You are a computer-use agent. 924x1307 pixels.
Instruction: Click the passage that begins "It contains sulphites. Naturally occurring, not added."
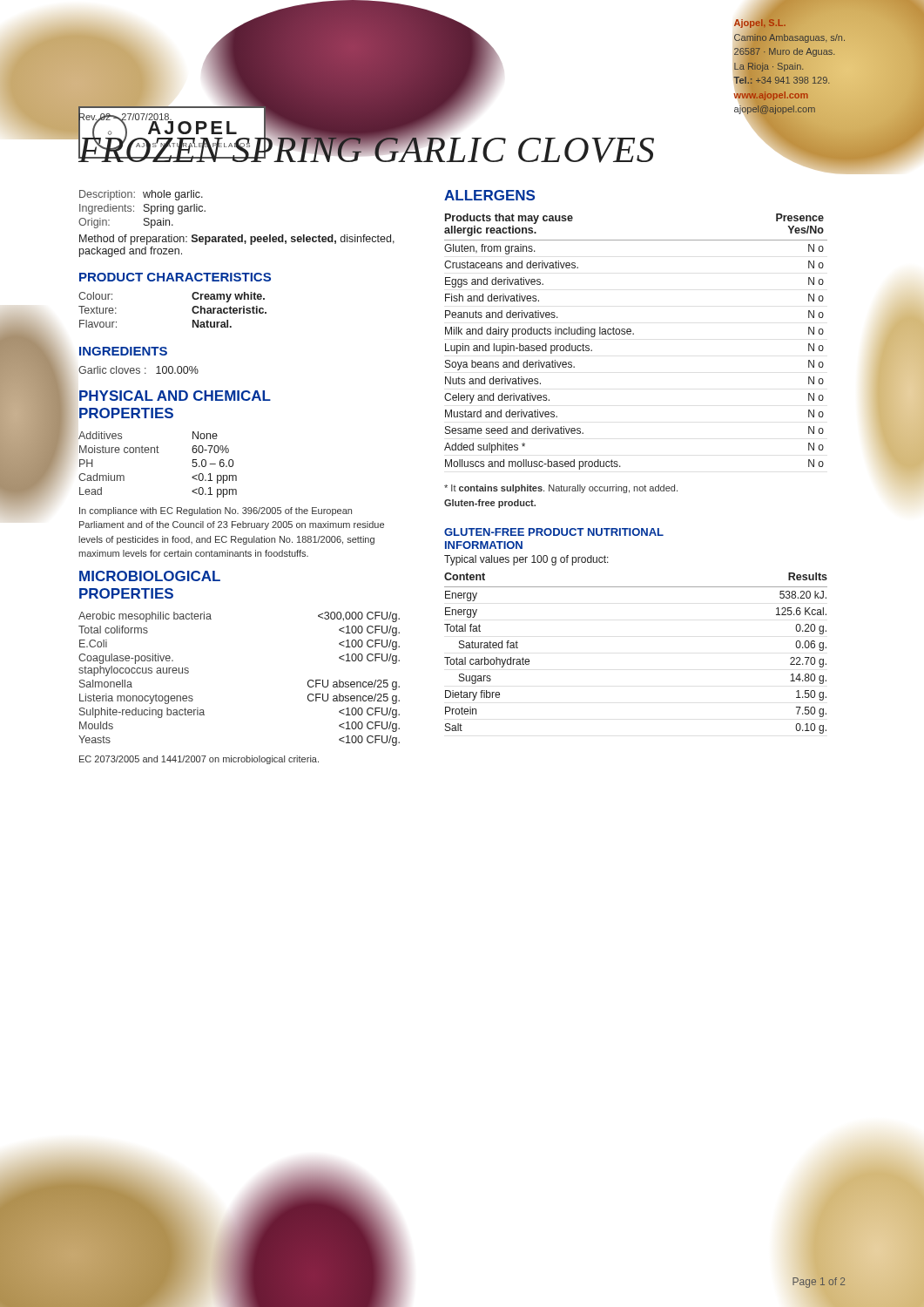click(x=561, y=495)
